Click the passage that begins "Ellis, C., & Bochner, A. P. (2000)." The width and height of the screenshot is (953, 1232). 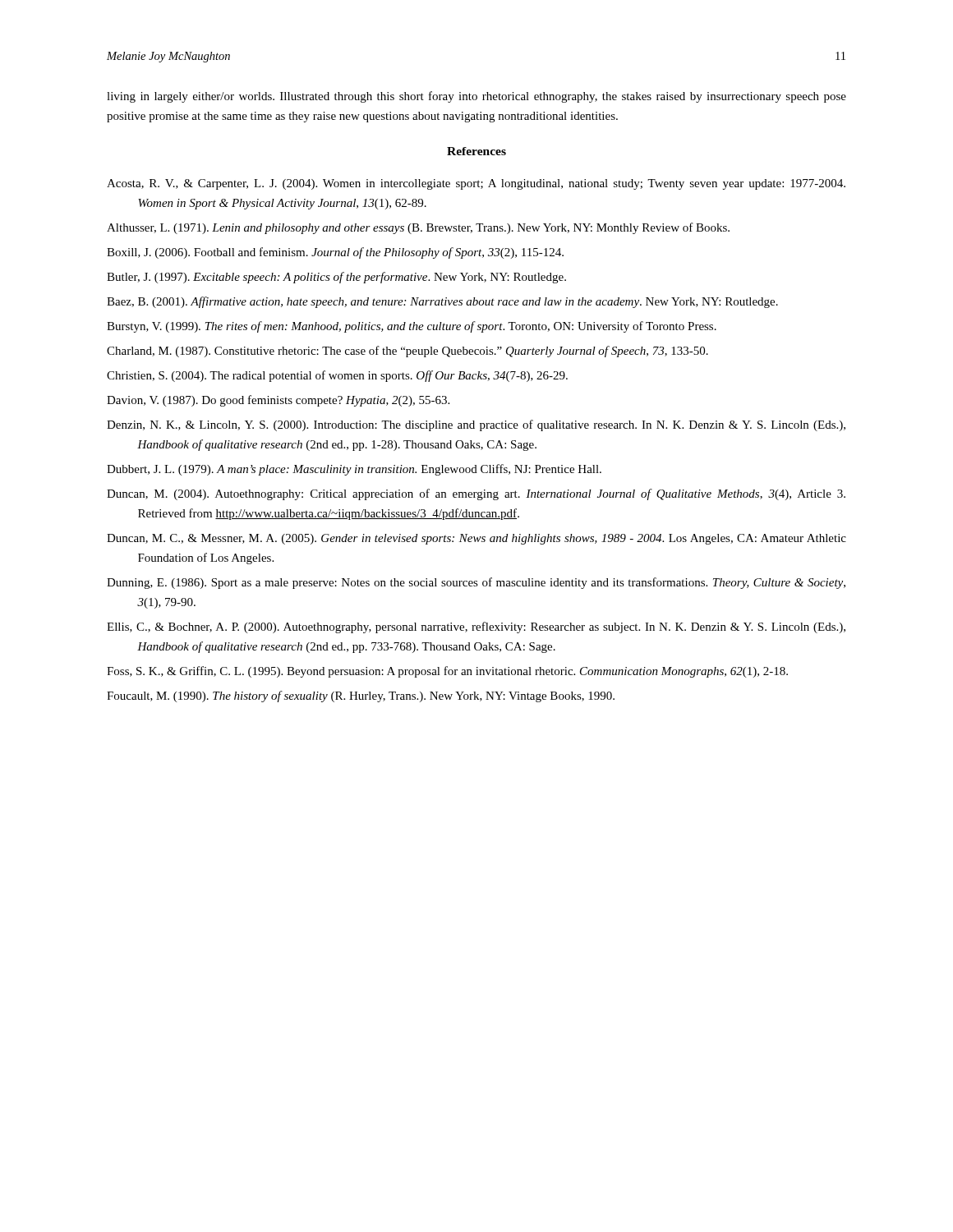coord(476,637)
